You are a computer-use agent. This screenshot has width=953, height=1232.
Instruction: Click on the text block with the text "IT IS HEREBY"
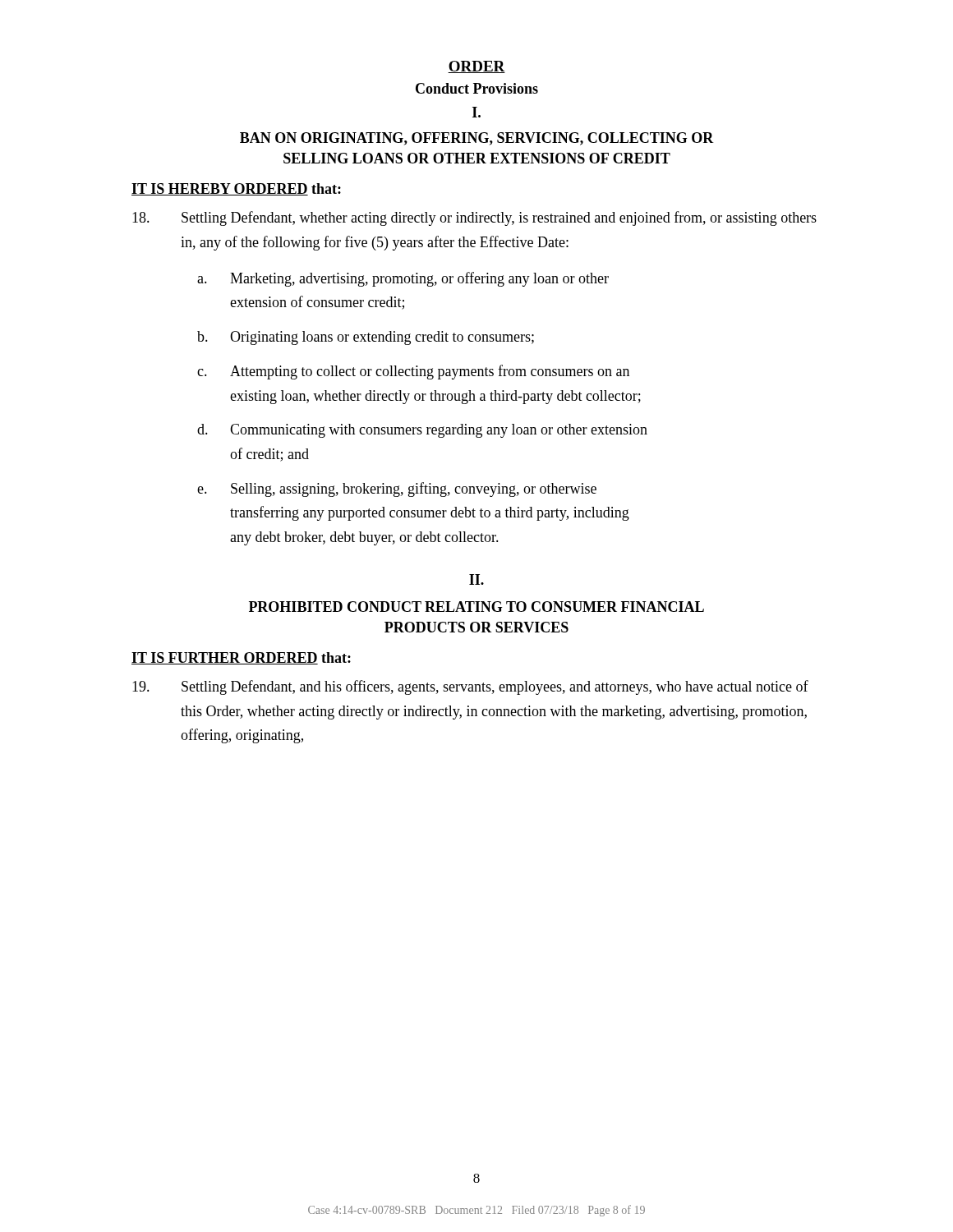tap(237, 189)
